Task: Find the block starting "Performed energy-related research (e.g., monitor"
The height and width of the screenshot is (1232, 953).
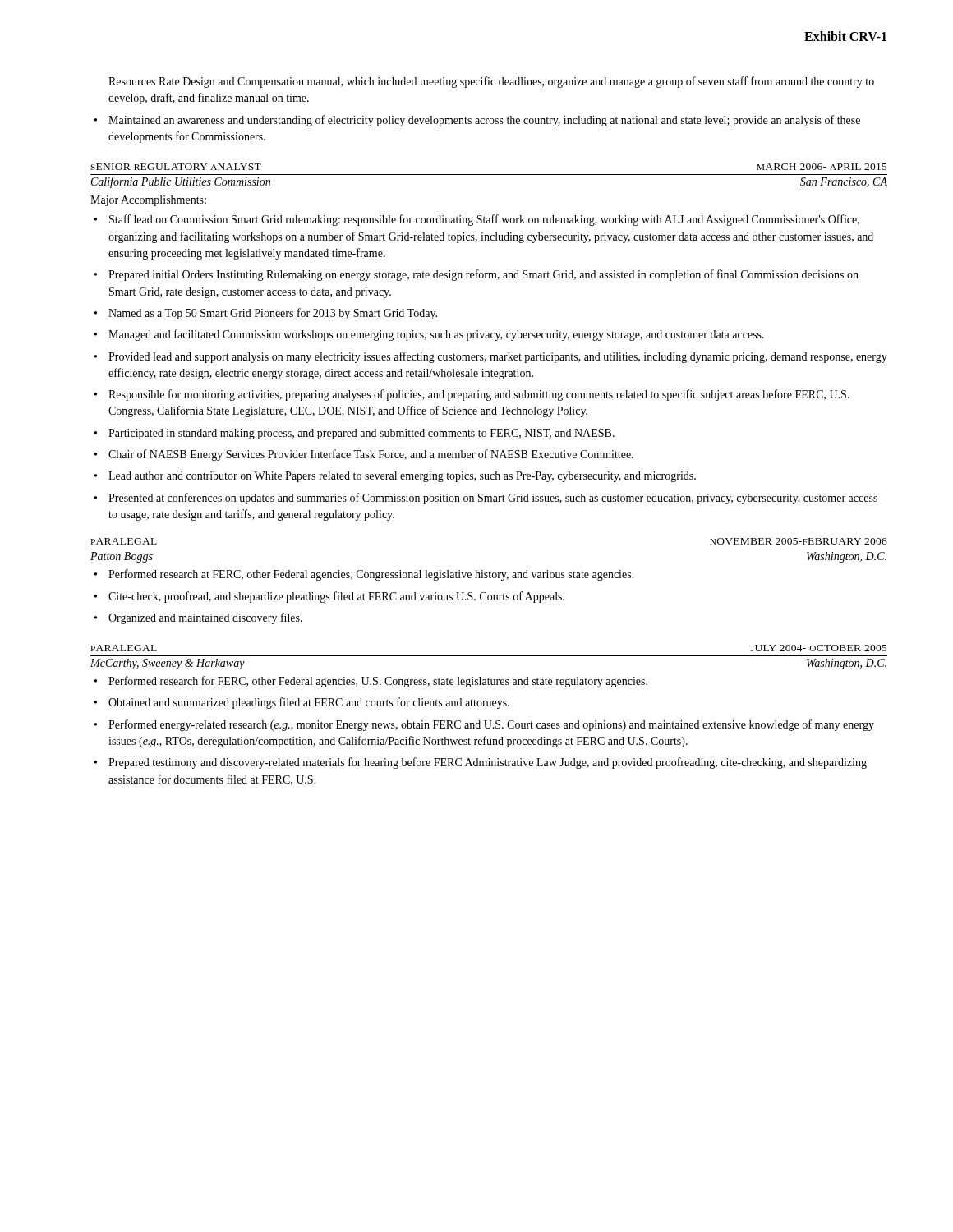Action: pyautogui.click(x=491, y=733)
